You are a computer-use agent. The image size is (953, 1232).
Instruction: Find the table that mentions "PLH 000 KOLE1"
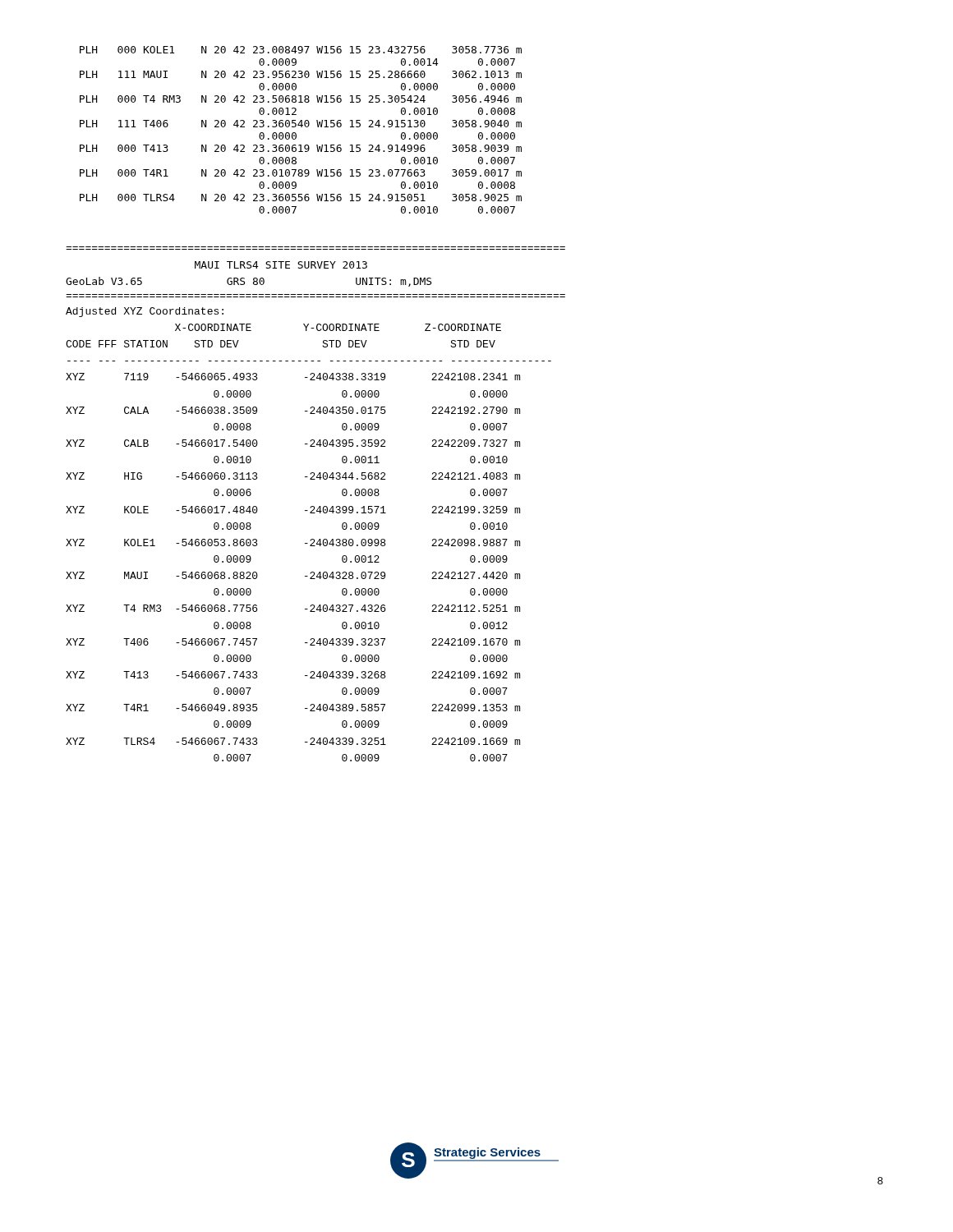(476, 130)
